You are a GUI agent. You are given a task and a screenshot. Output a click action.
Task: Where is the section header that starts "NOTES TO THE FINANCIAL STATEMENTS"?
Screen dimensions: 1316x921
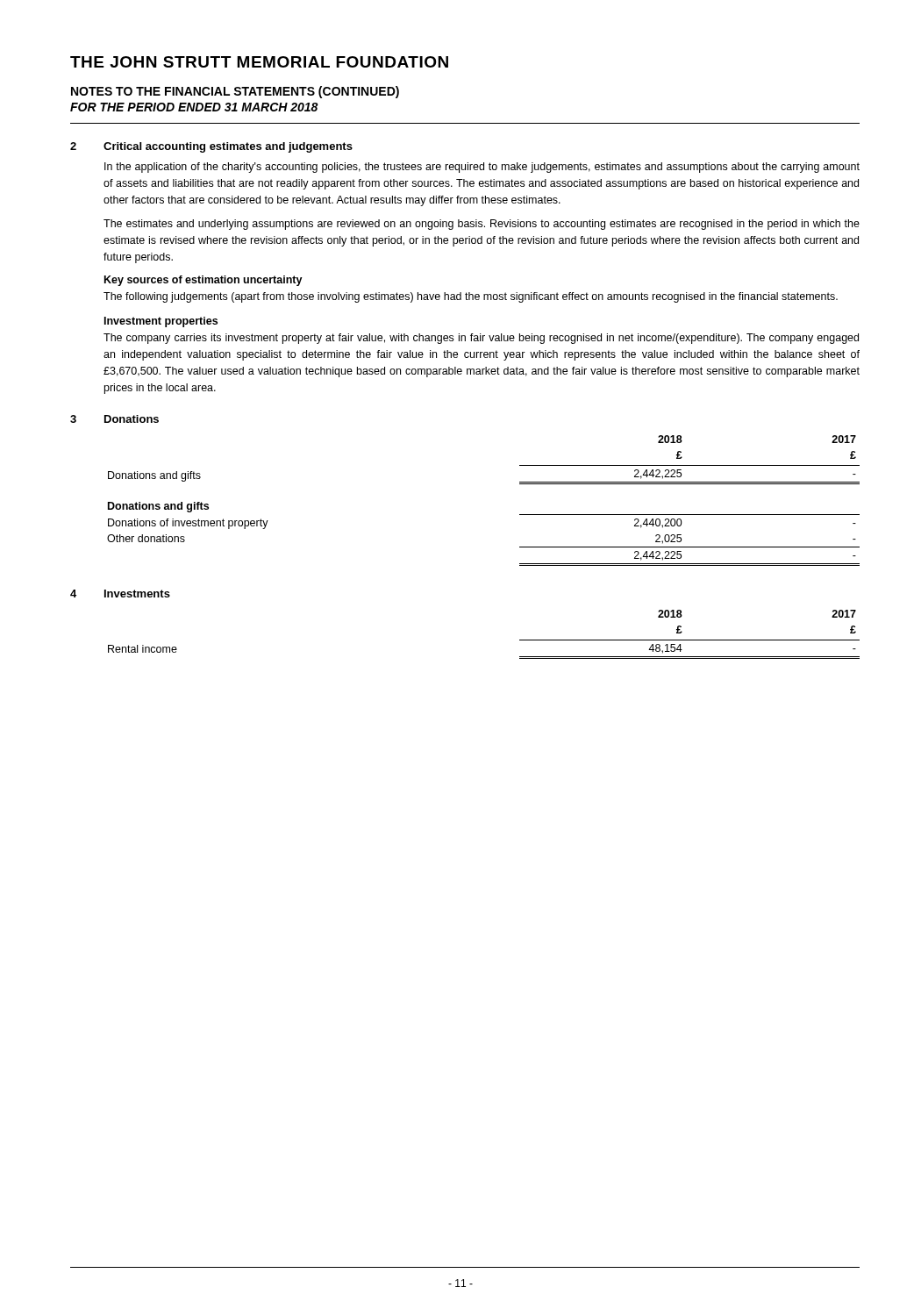click(235, 91)
